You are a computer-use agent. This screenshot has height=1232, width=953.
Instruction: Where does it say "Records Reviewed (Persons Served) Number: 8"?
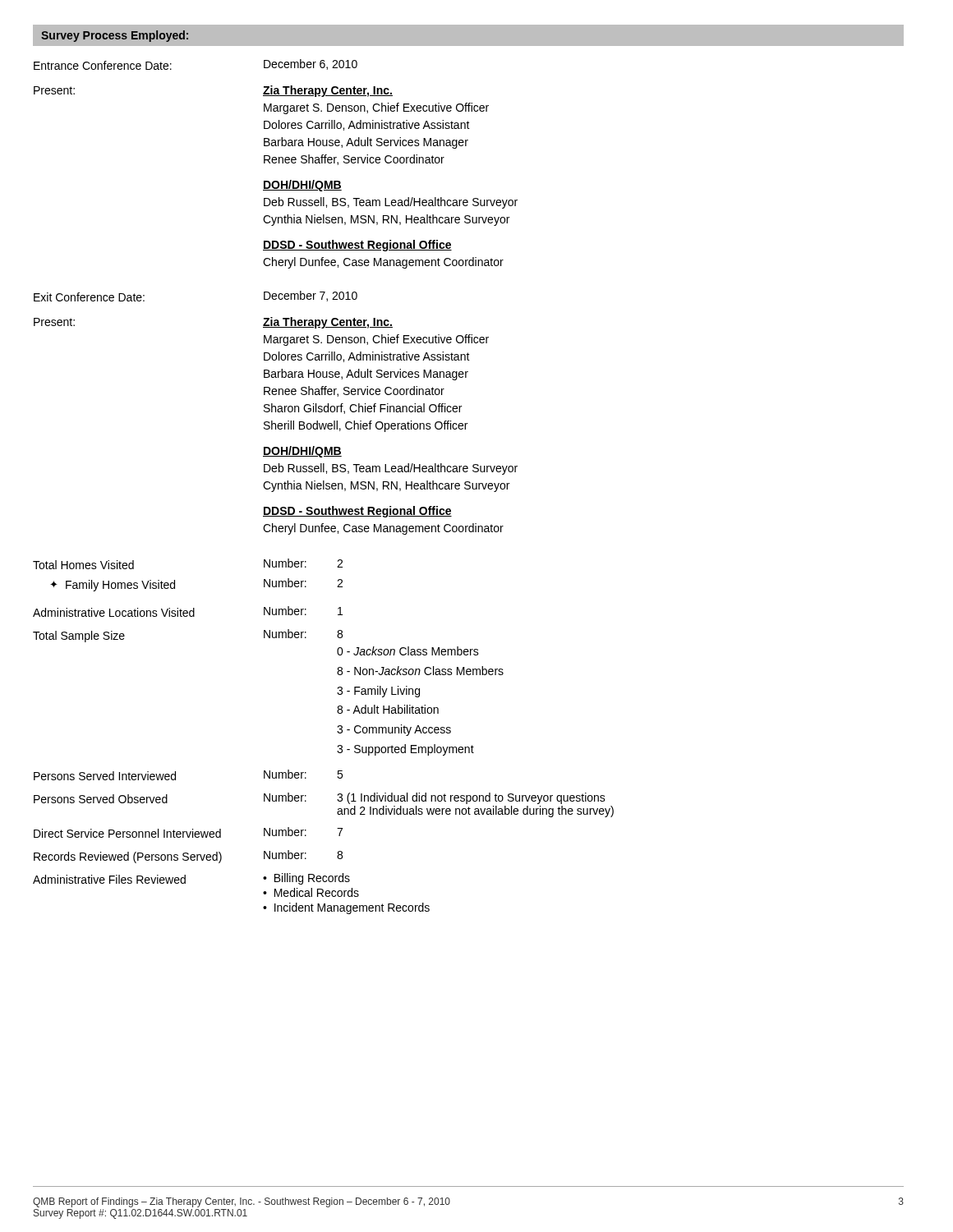click(188, 857)
